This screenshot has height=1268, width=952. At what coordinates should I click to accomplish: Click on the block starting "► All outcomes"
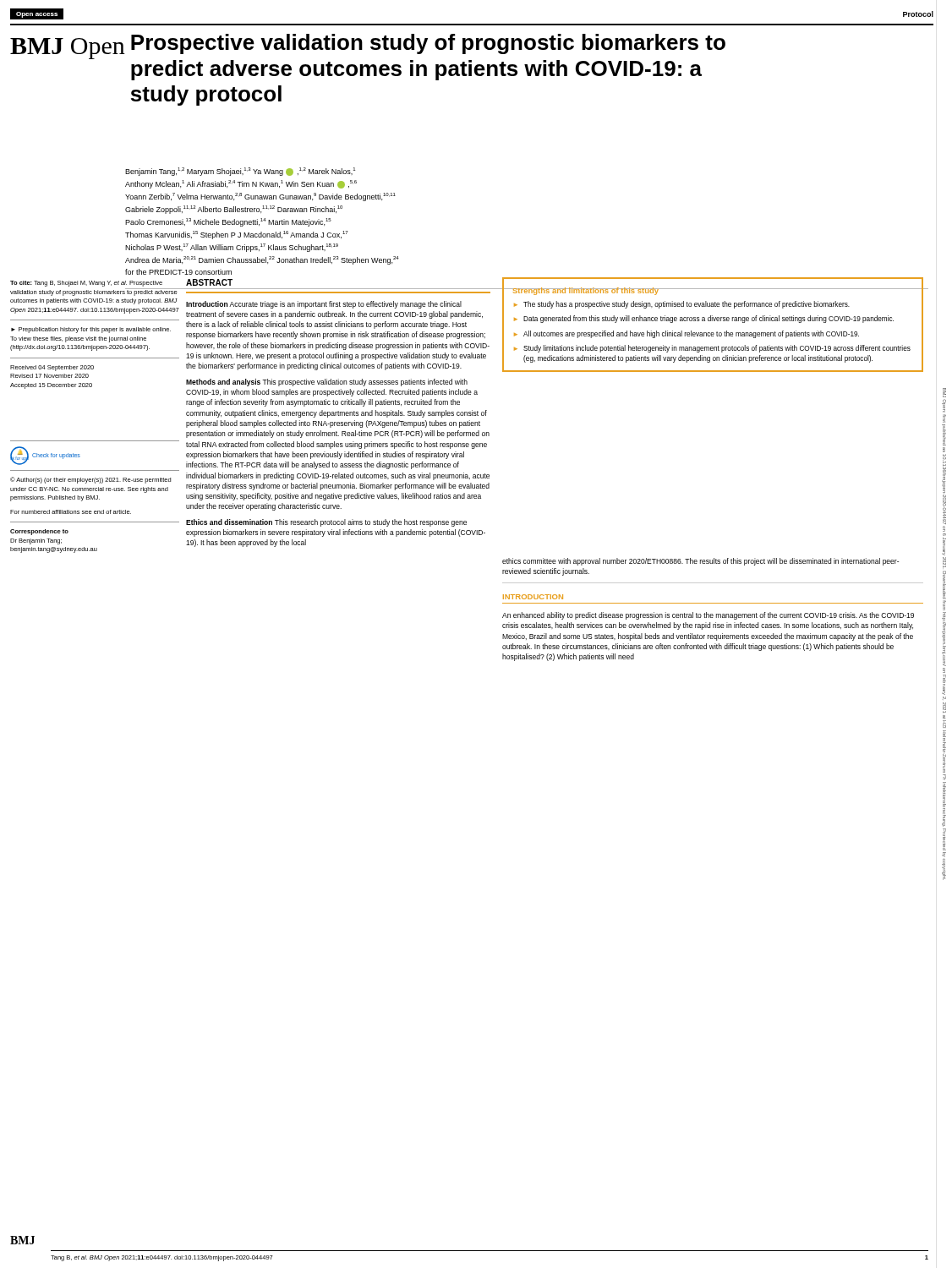[686, 334]
